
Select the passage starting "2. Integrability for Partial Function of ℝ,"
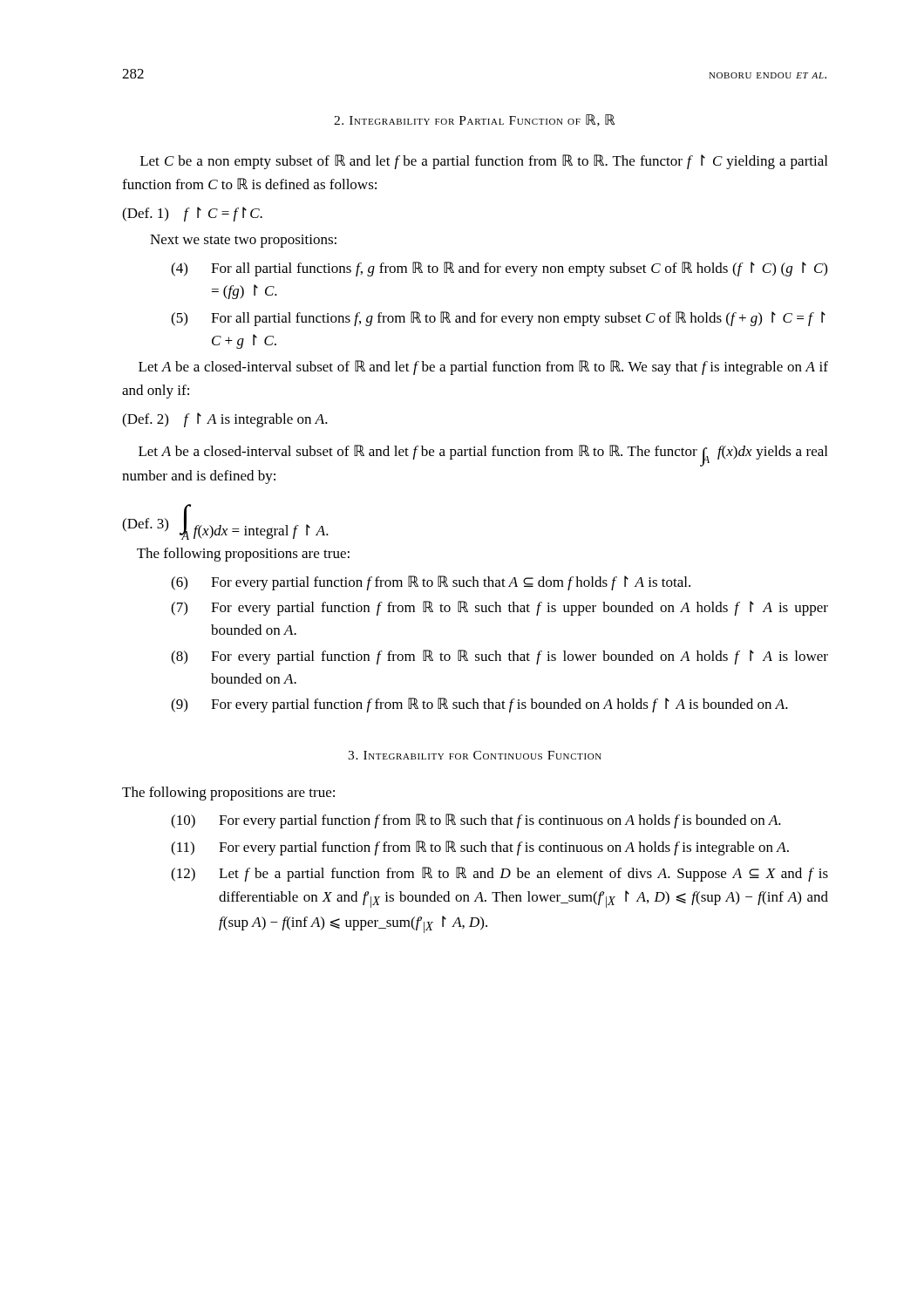[x=475, y=120]
